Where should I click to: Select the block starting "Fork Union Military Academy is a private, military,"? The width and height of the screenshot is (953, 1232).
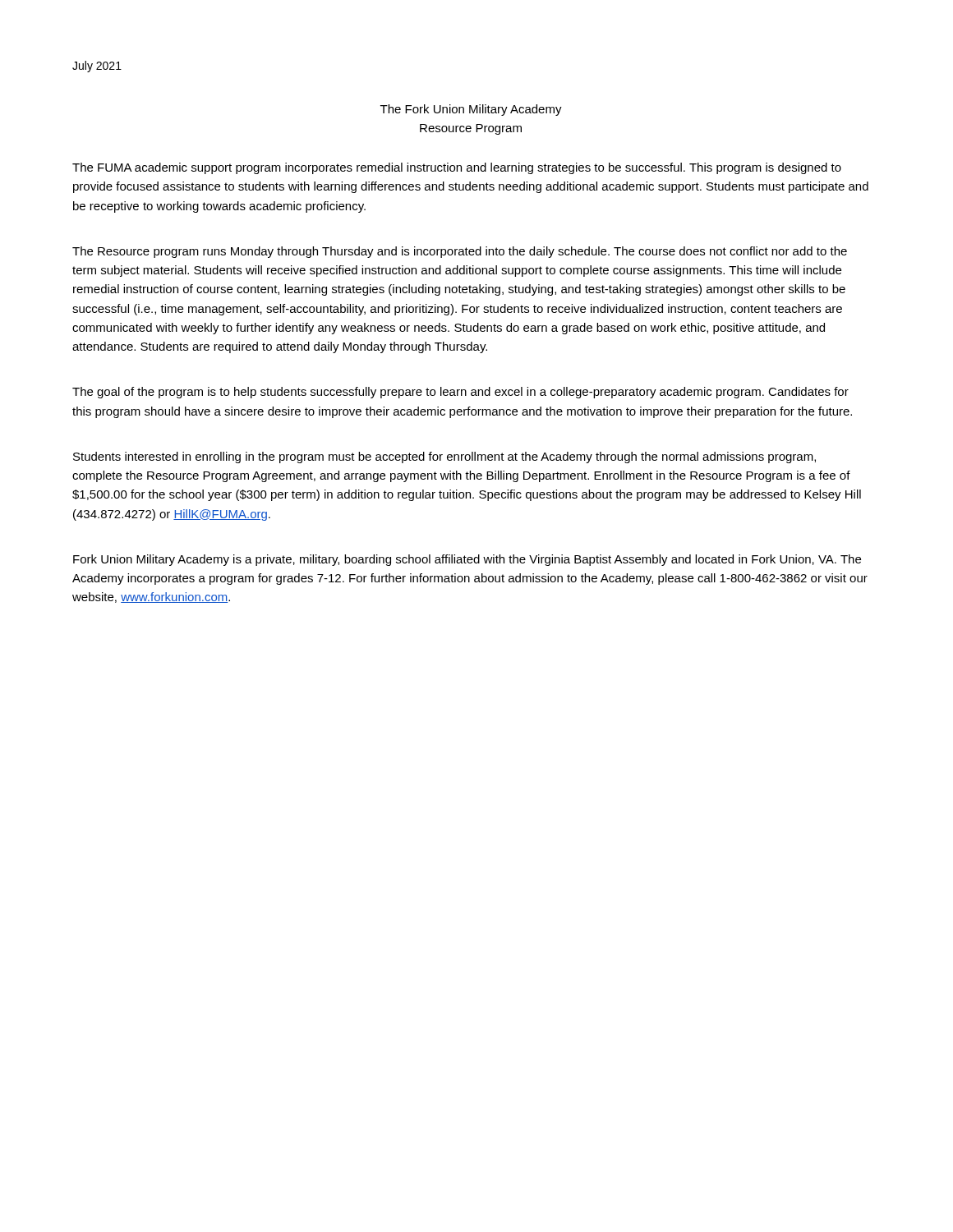tap(470, 578)
